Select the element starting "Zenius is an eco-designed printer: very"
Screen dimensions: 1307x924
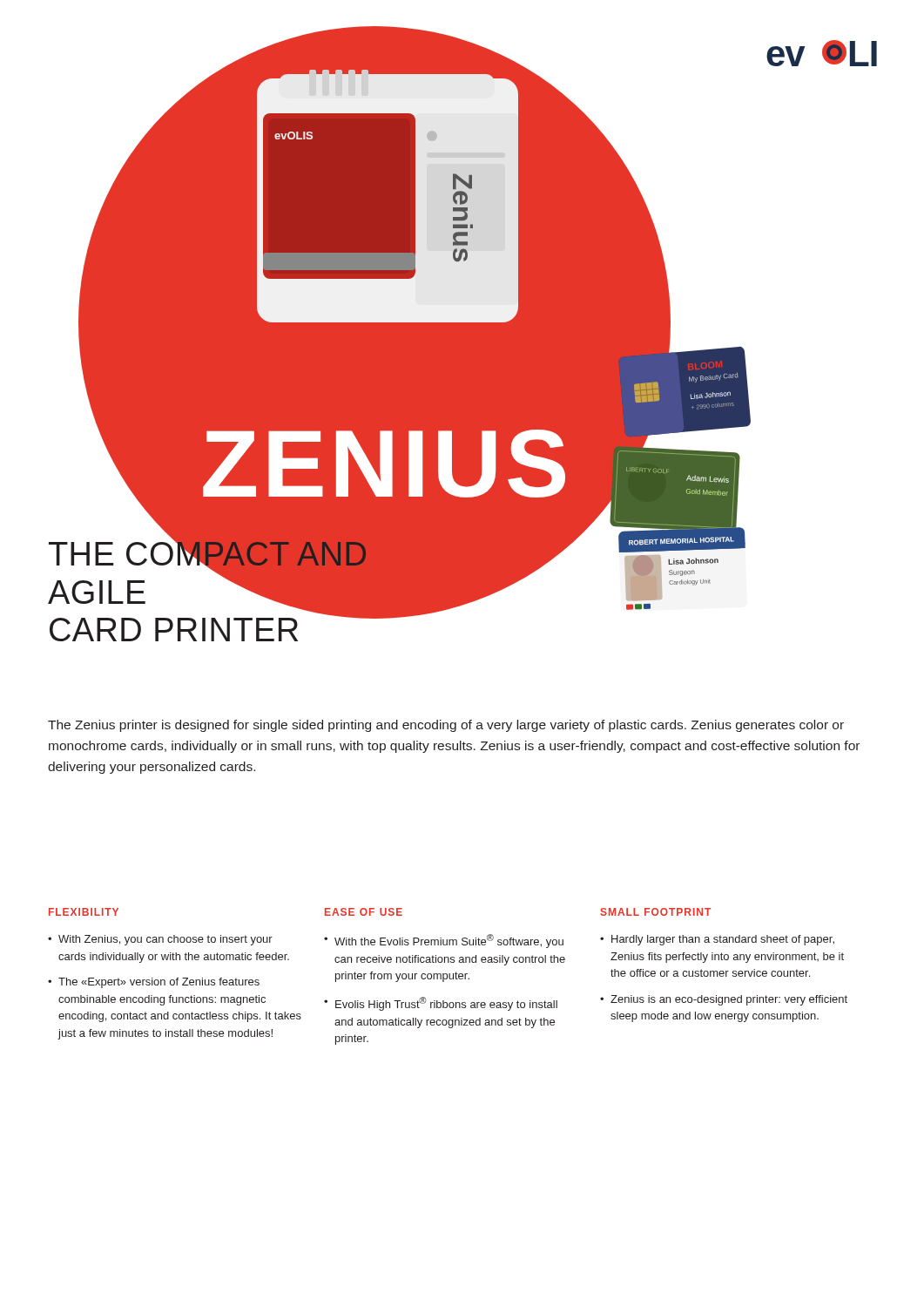click(729, 1007)
